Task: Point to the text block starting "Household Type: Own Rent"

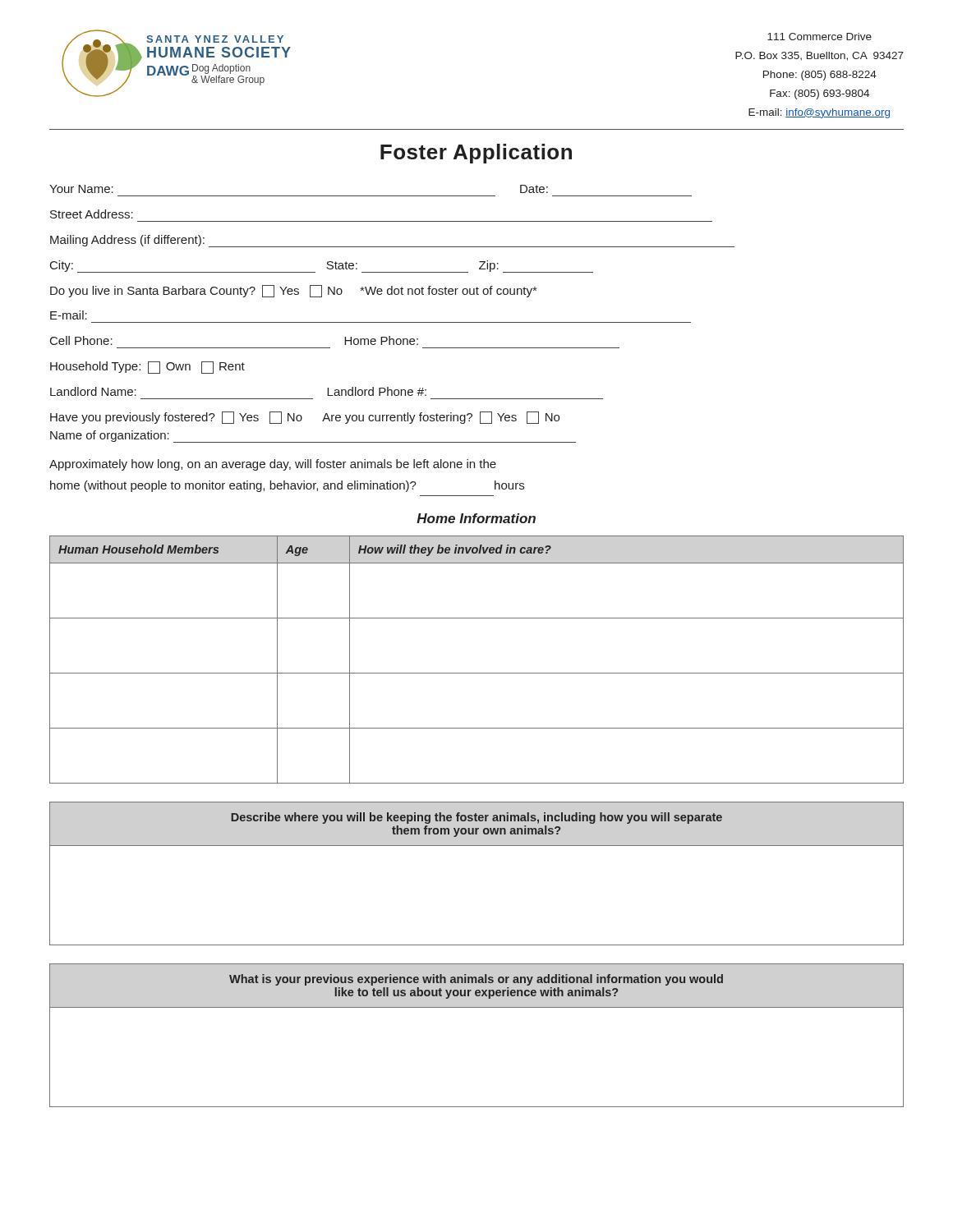Action: coord(147,366)
